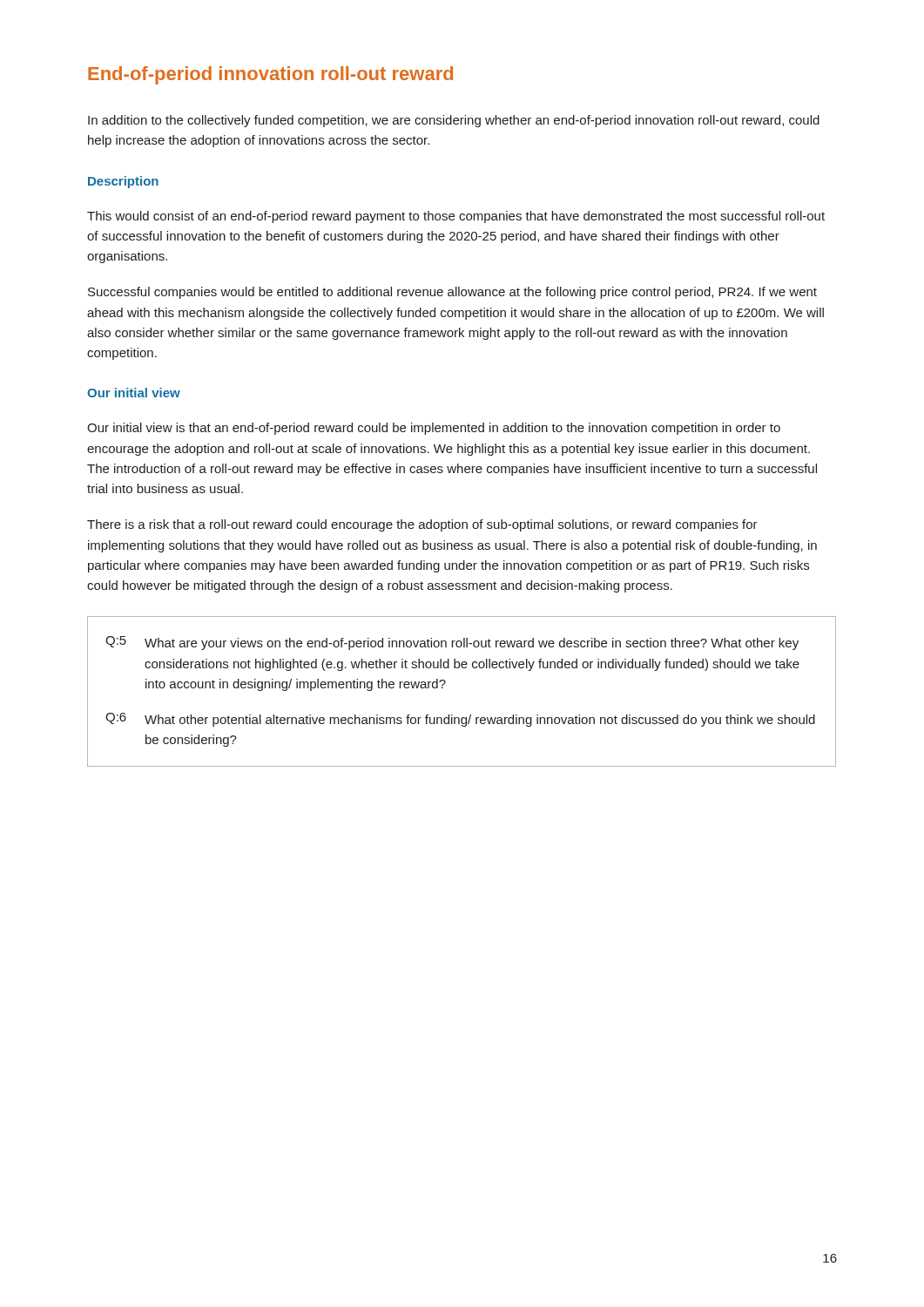This screenshot has height=1307, width=924.
Task: Click on the list item with the text "Q:6 What other potential alternative"
Action: (462, 730)
